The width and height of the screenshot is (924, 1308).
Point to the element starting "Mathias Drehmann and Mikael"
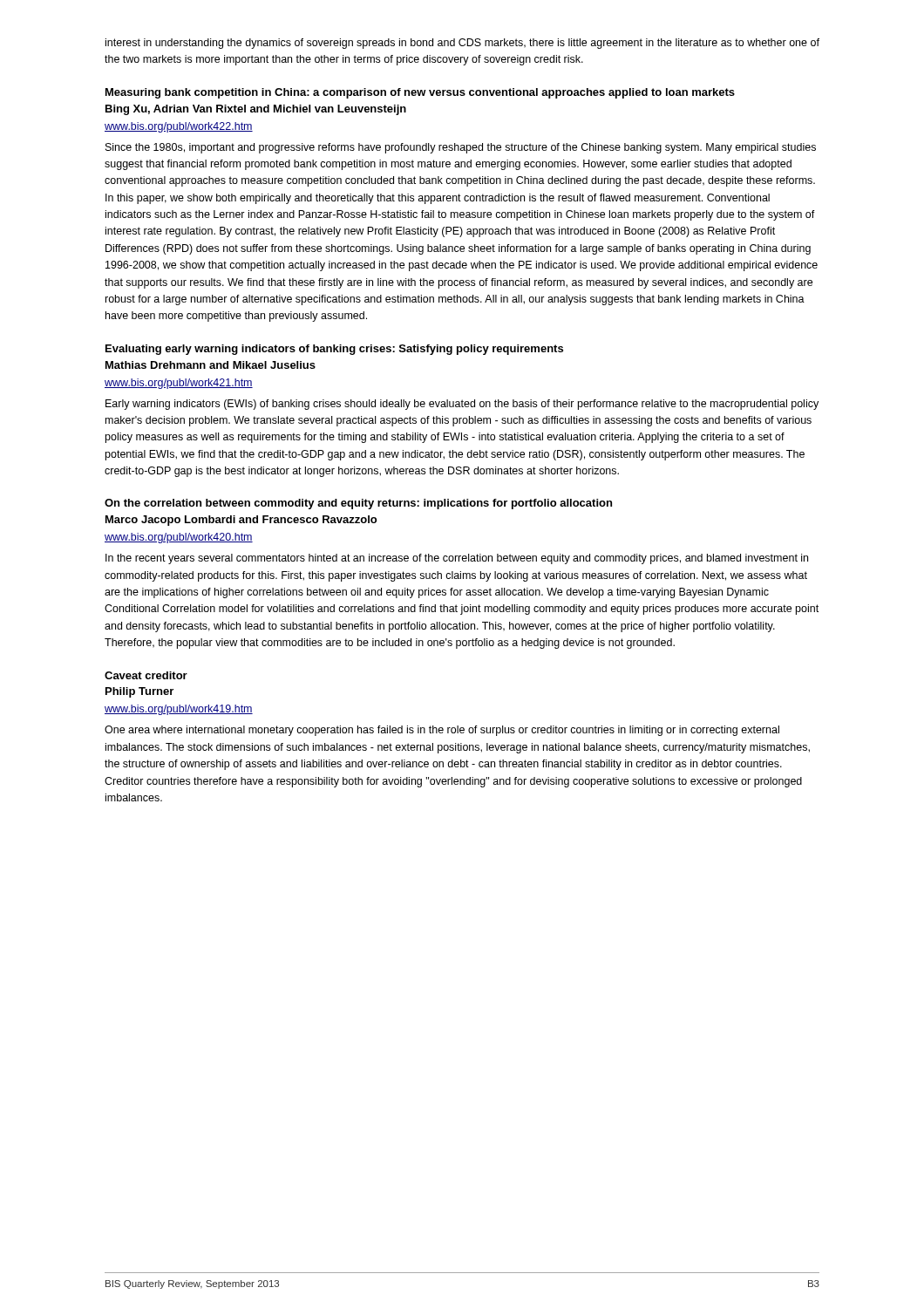(x=210, y=365)
